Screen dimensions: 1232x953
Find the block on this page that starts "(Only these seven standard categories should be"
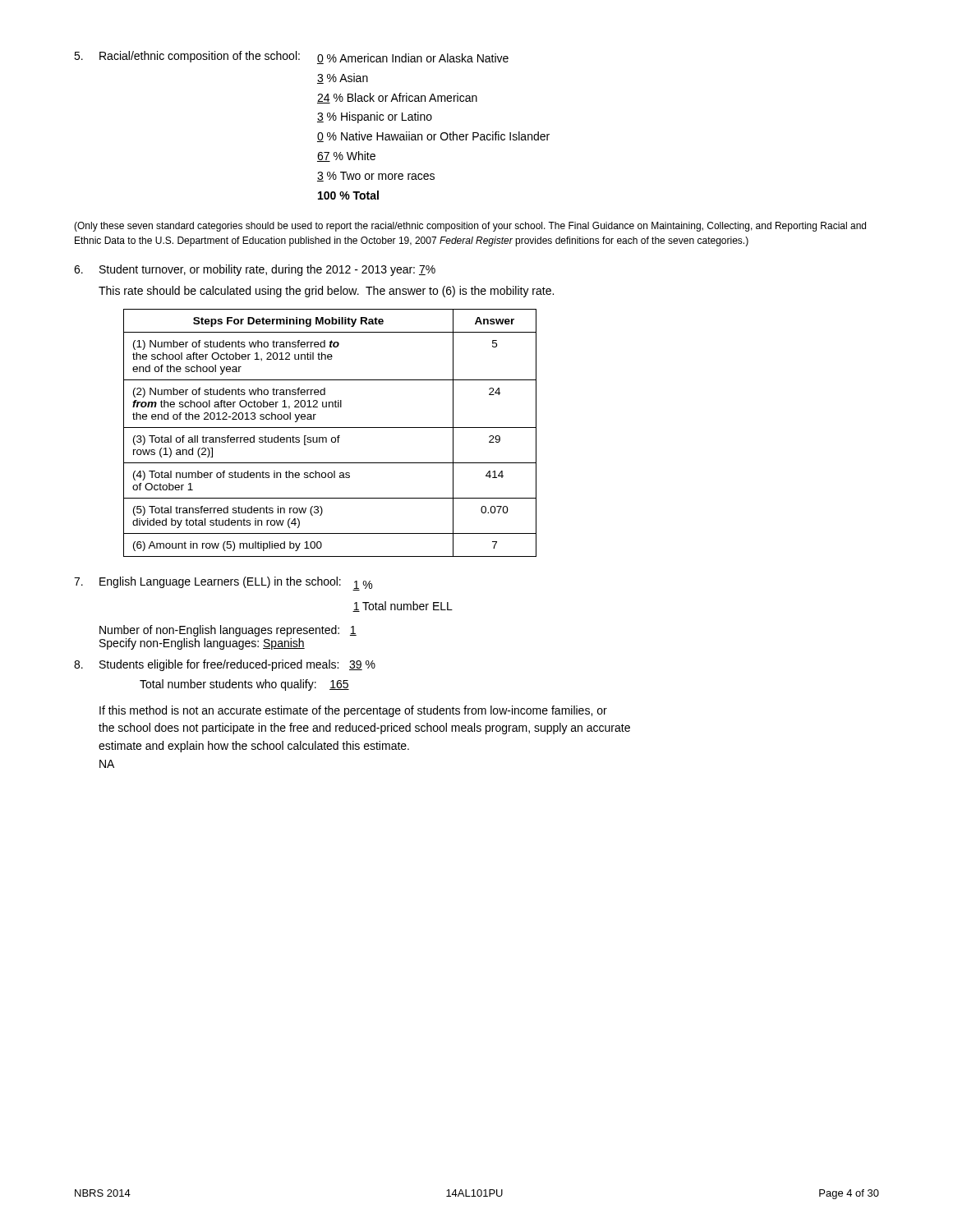(470, 234)
